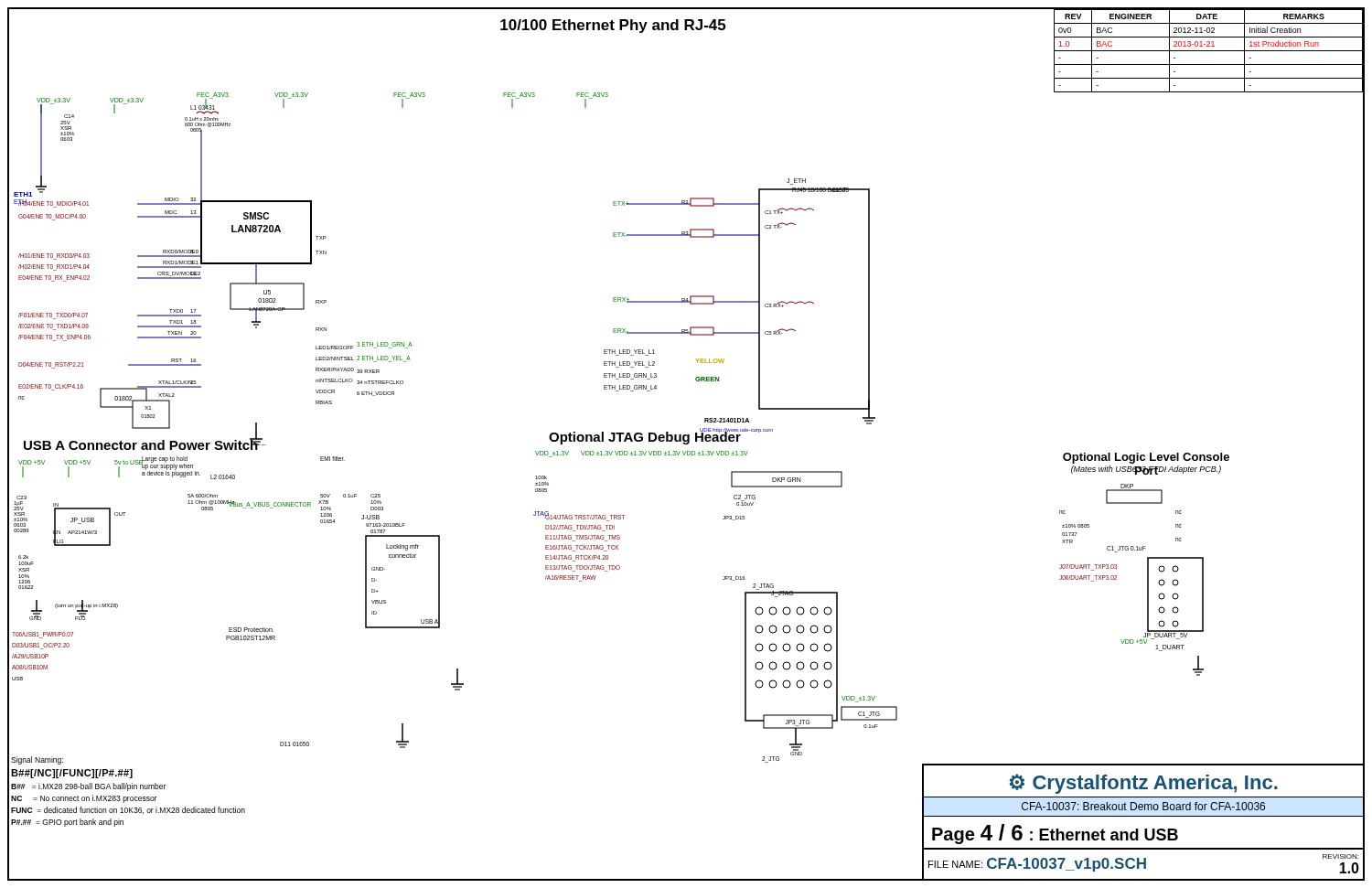
Task: Find the caption on this page that starts "(Mates with USB633 FTDI Adapter"
Action: 1146,469
